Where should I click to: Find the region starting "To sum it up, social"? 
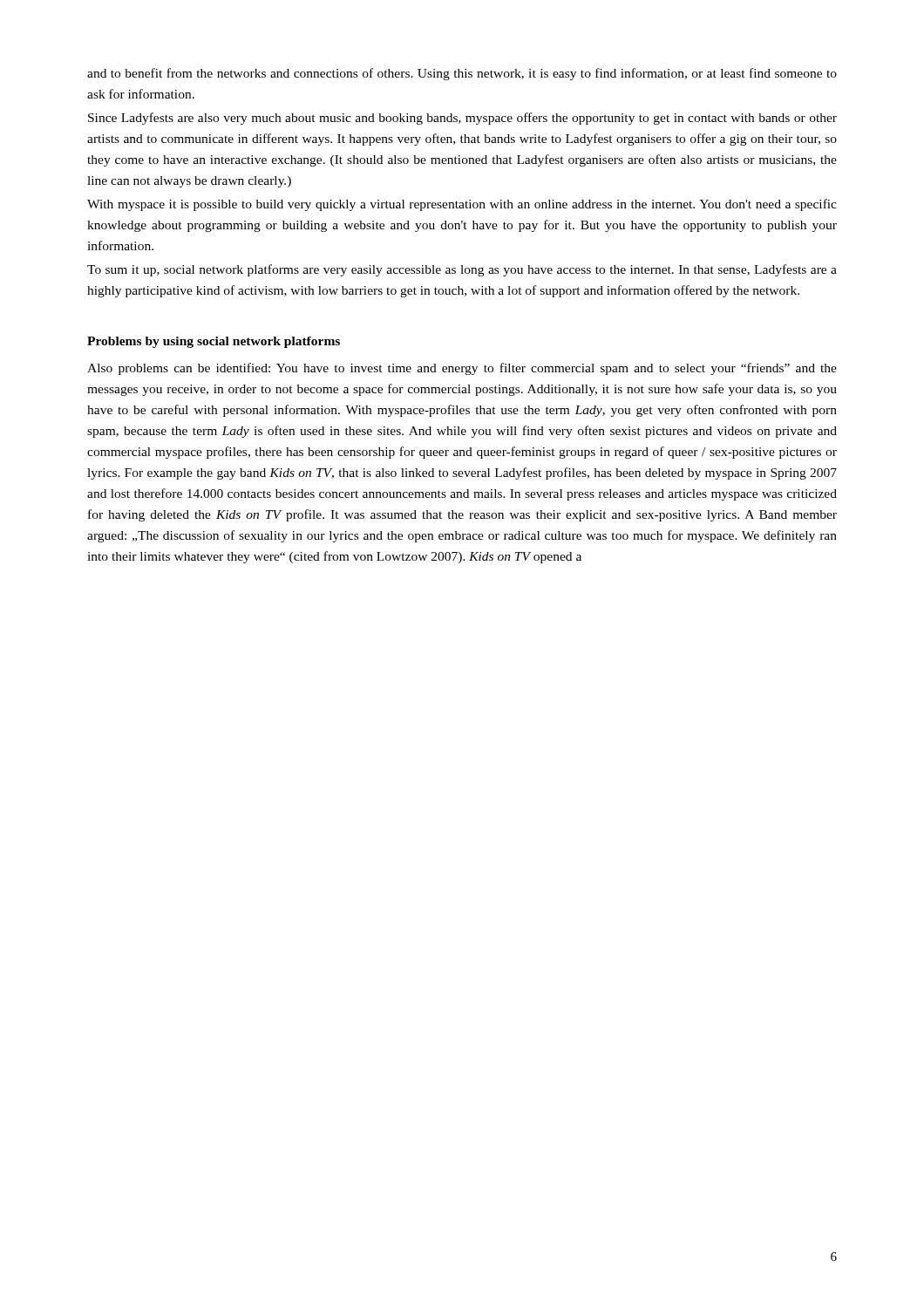[x=462, y=280]
